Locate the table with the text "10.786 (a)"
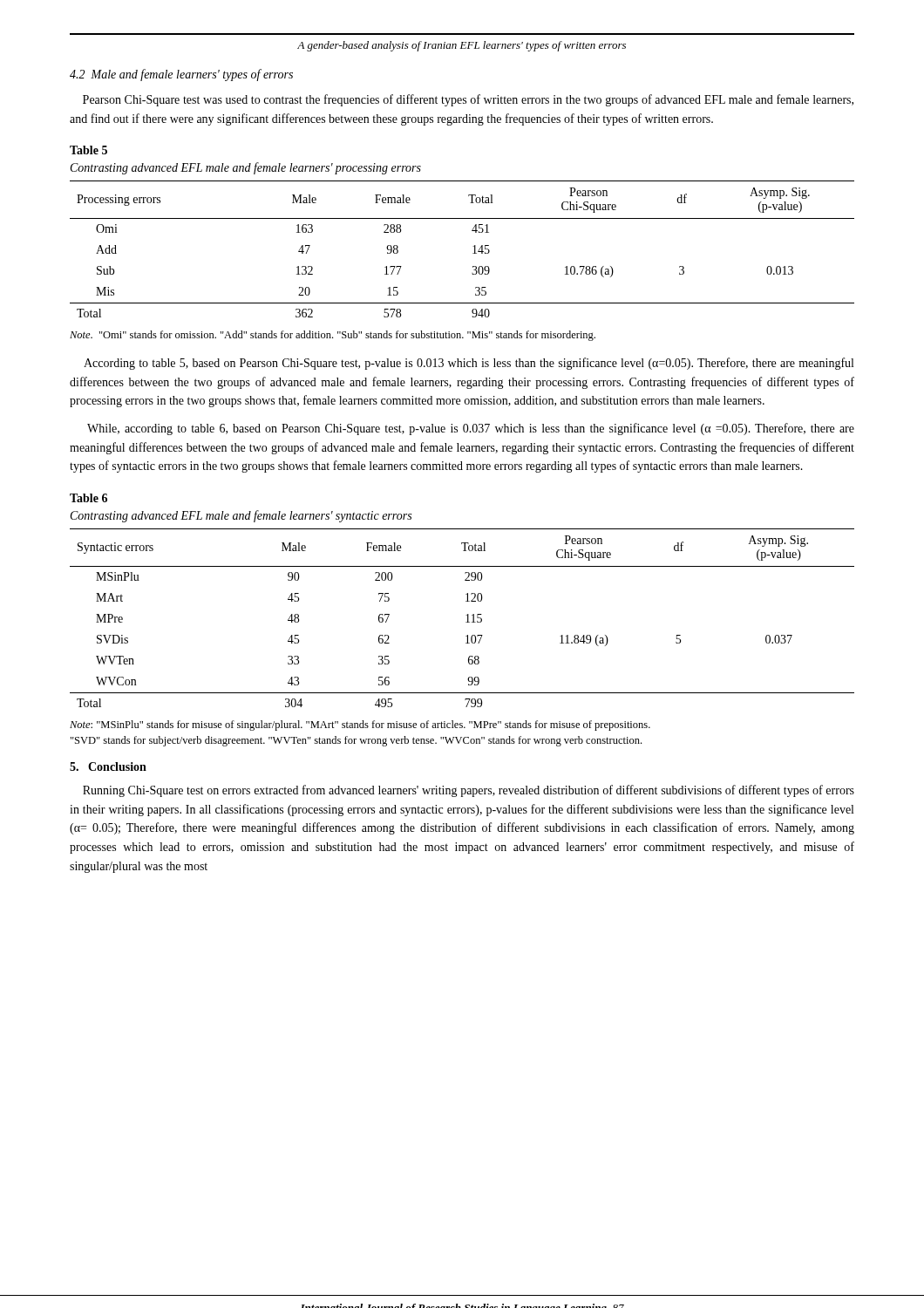This screenshot has width=924, height=1308. pyautogui.click(x=462, y=253)
